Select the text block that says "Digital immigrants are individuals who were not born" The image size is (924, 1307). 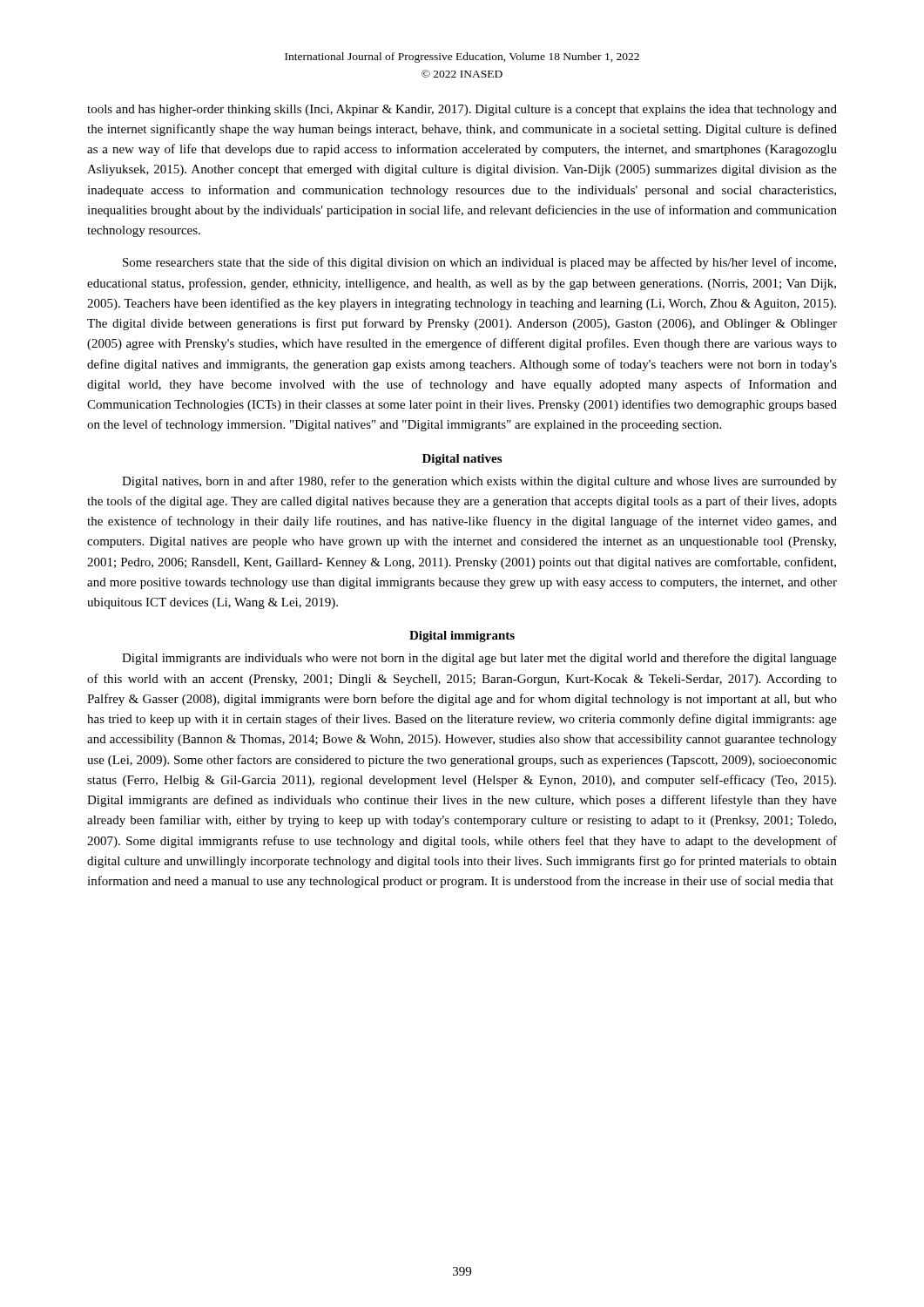coord(462,770)
